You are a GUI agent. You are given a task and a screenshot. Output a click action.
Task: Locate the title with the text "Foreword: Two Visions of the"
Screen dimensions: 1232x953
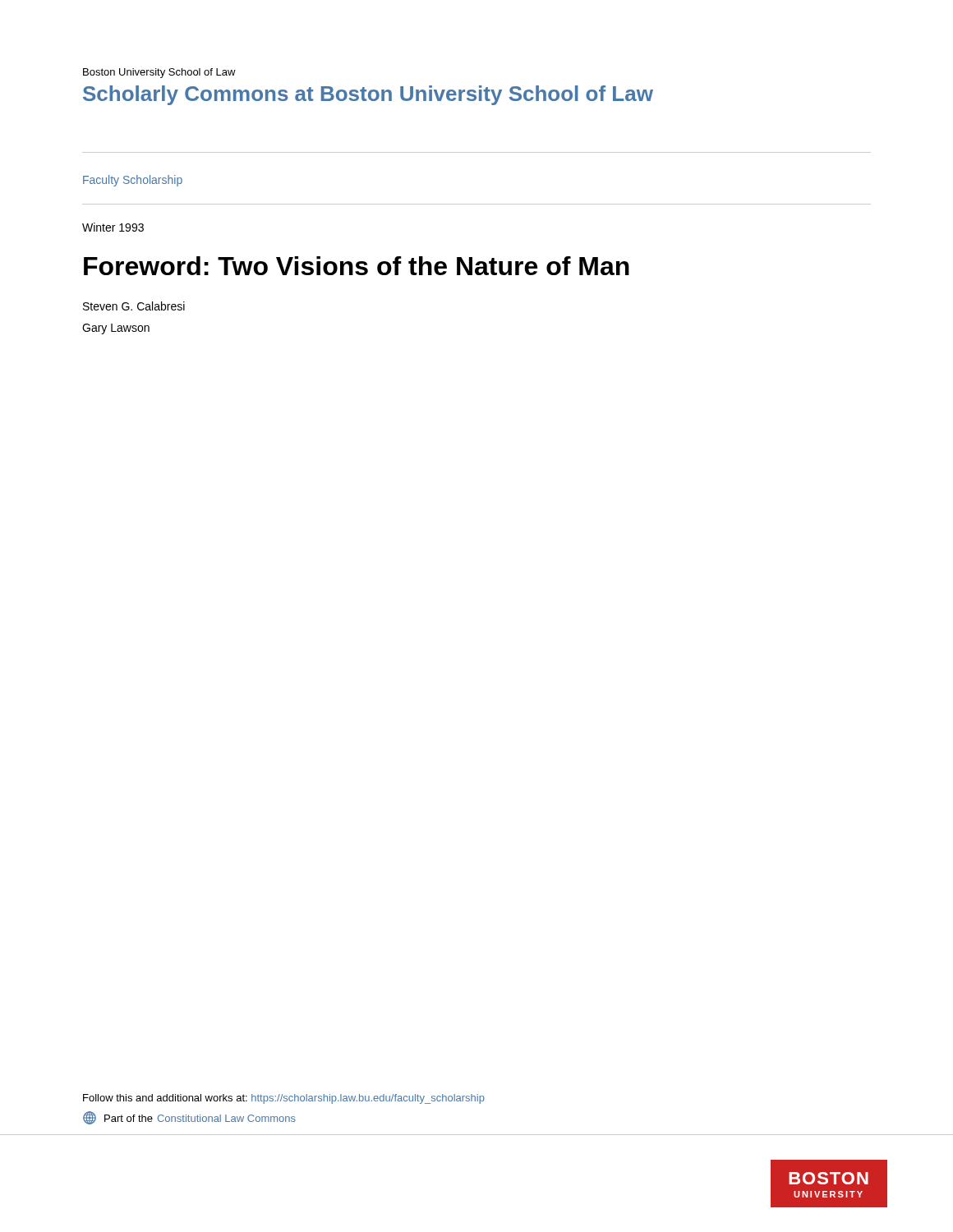(356, 266)
